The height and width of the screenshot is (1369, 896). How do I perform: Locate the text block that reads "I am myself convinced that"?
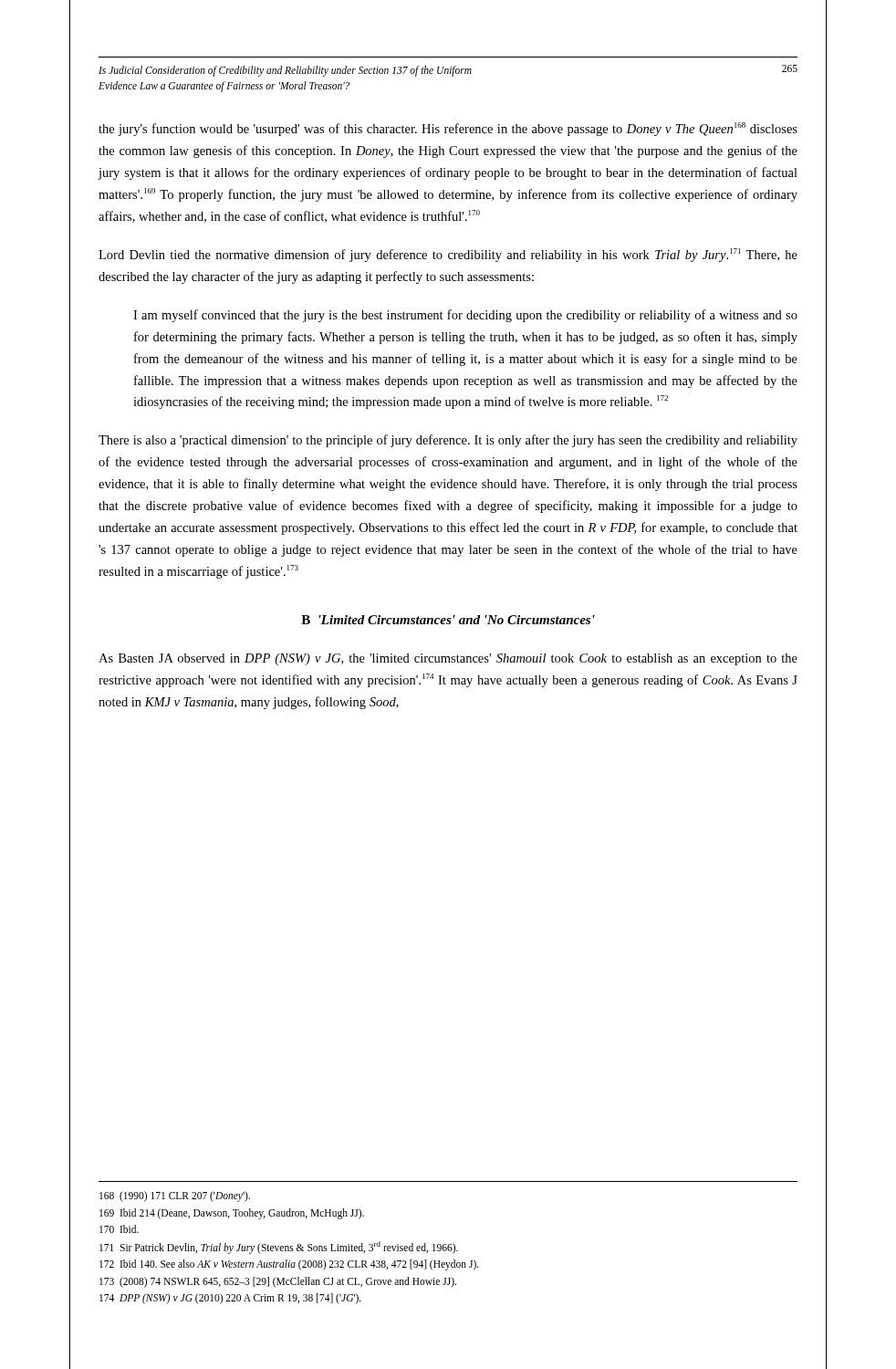tap(465, 358)
